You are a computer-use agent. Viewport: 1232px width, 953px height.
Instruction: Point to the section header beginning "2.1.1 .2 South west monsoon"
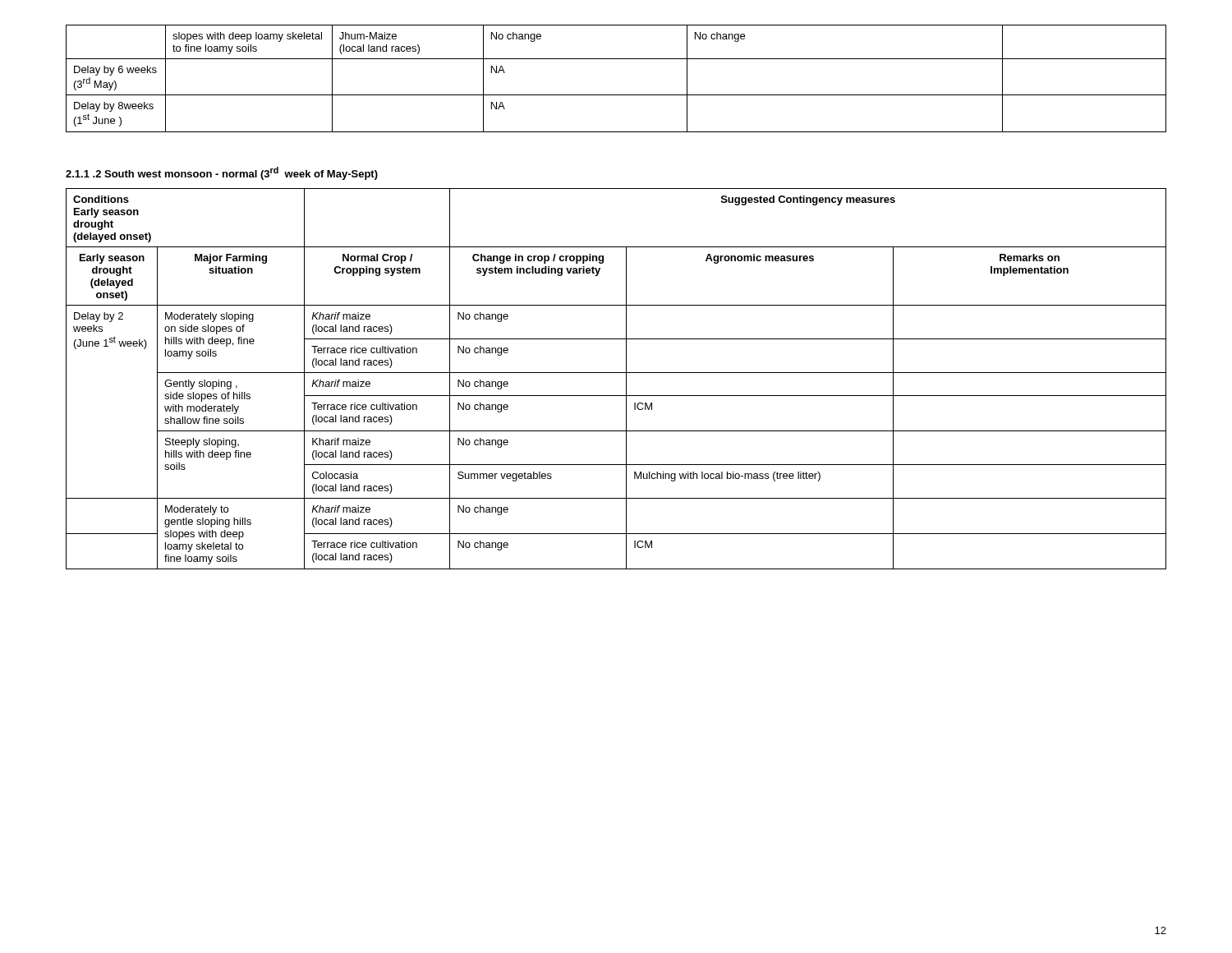tap(222, 172)
